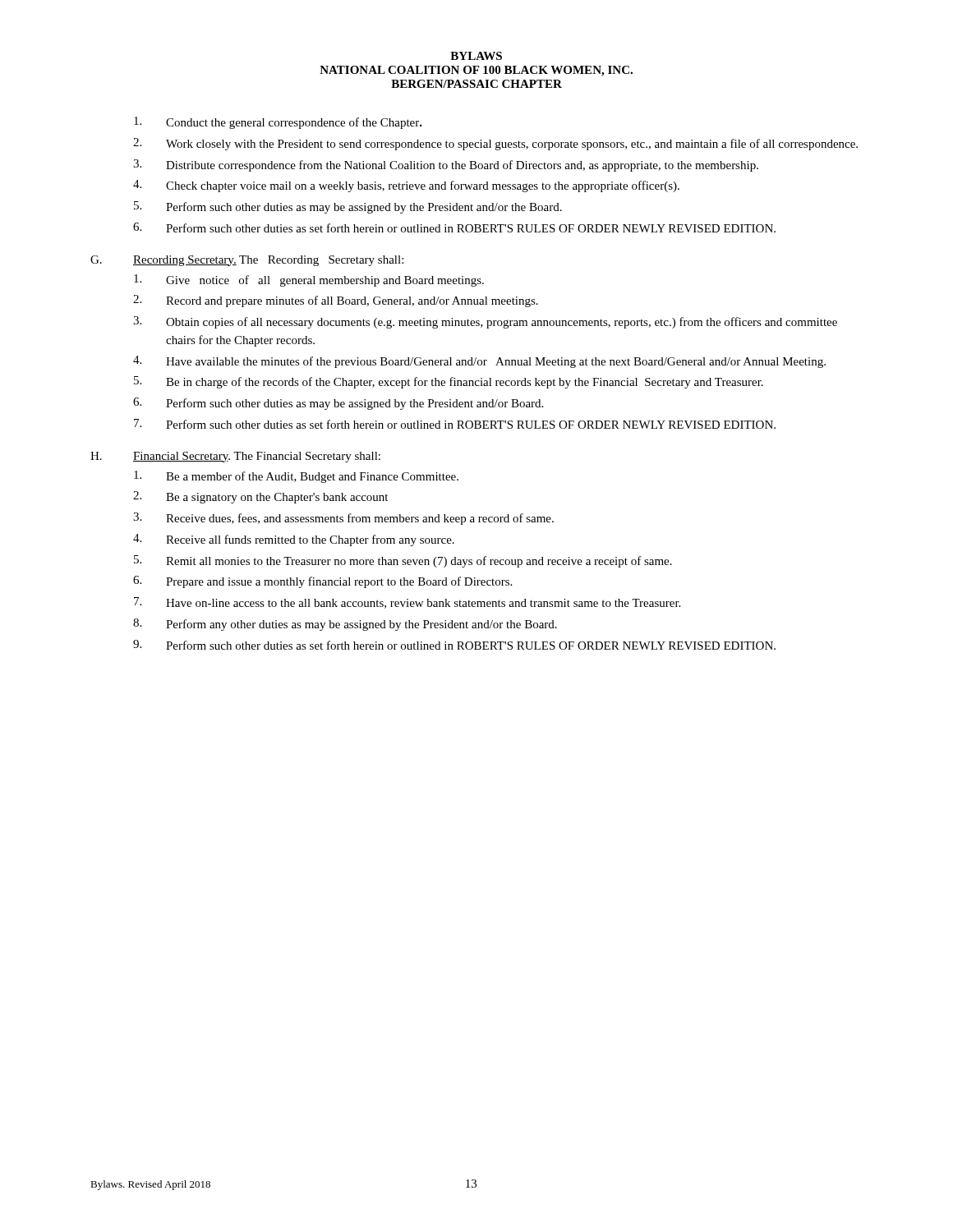
Task: Where is the passage that starts "3. Distribute correspondence from the"?
Action: click(x=446, y=165)
